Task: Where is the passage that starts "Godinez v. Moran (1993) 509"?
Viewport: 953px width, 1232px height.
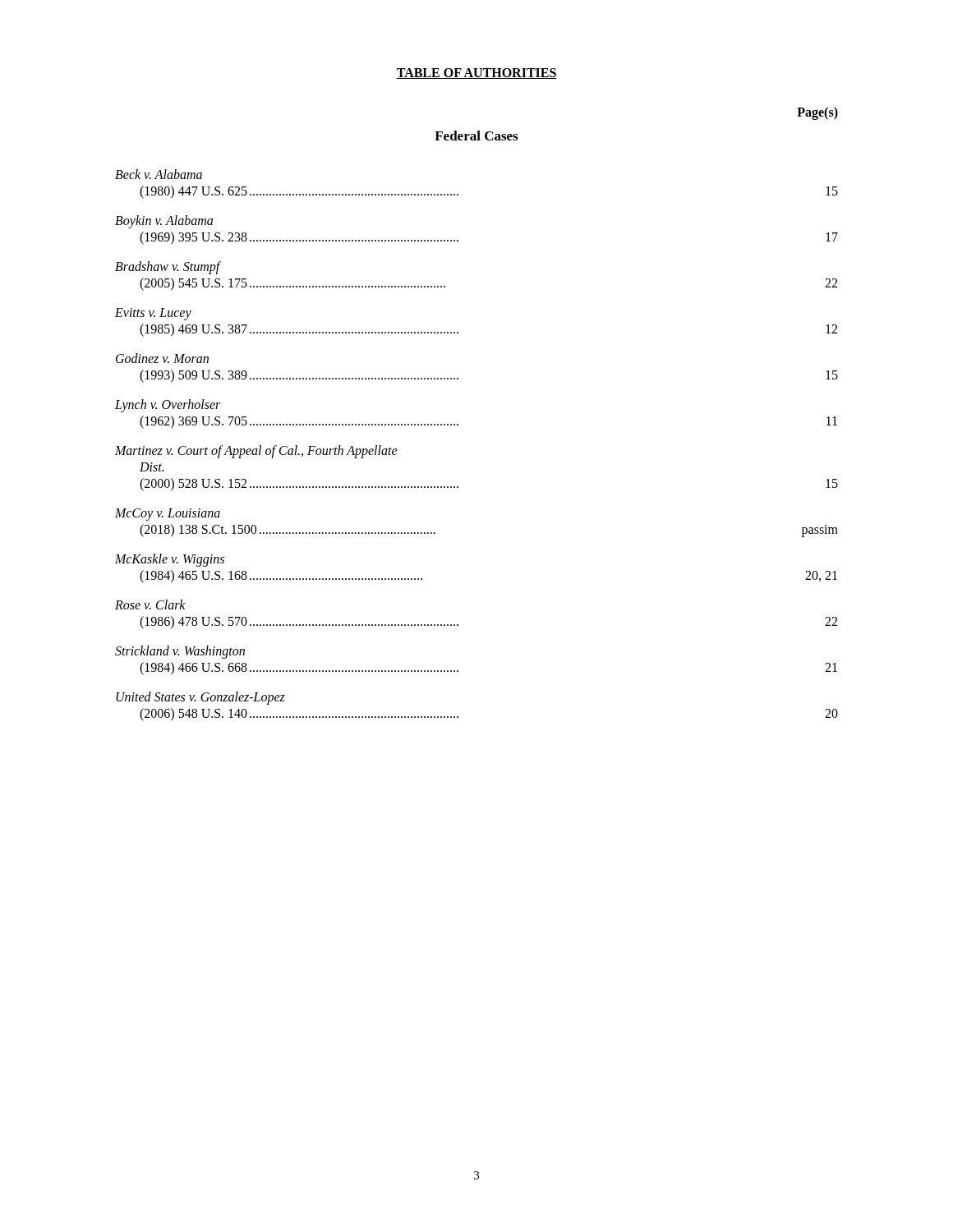Action: tap(162, 358)
